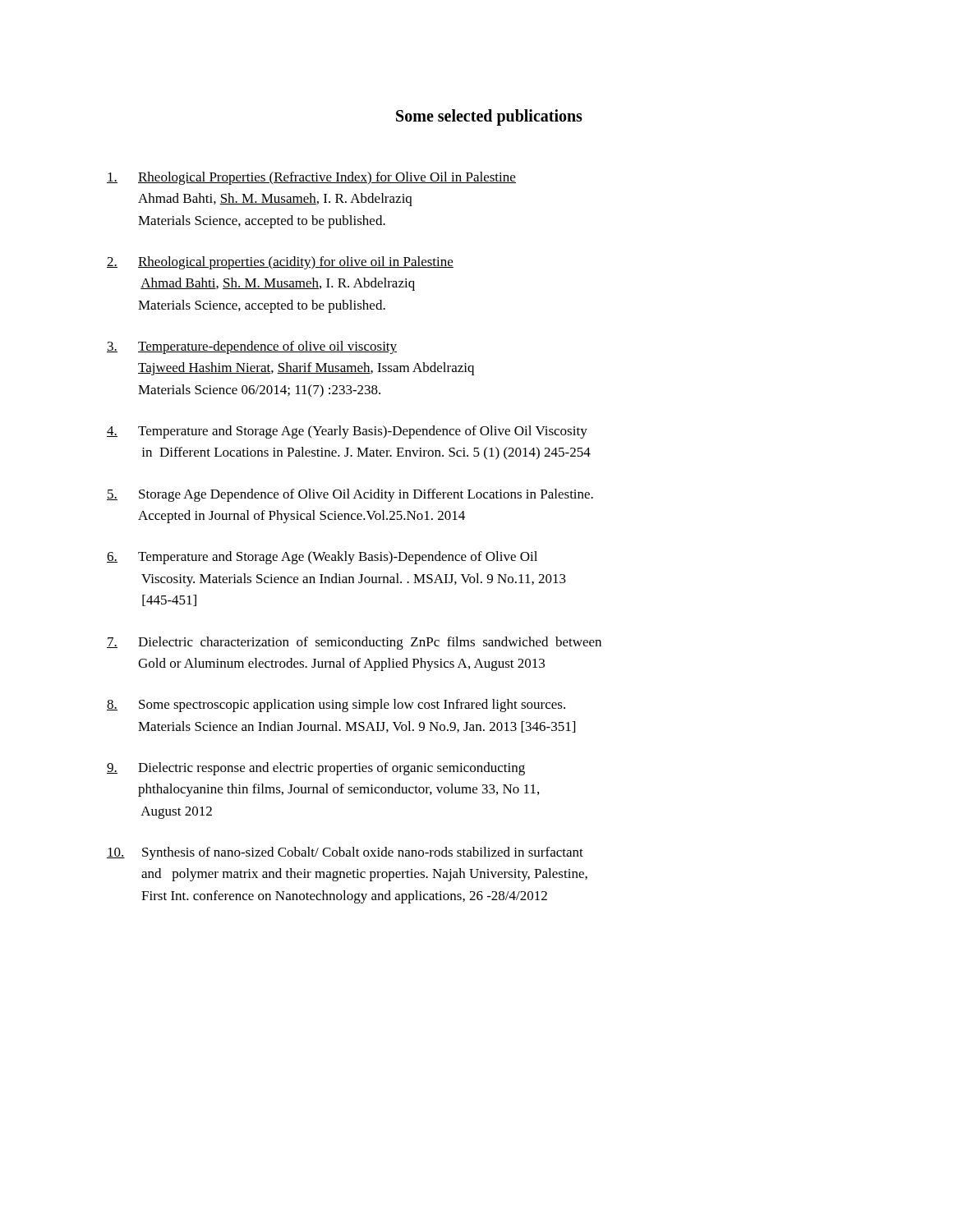Find the list item with the text "9. Dielectric response and"
Image resolution: width=953 pixels, height=1232 pixels.
323,790
